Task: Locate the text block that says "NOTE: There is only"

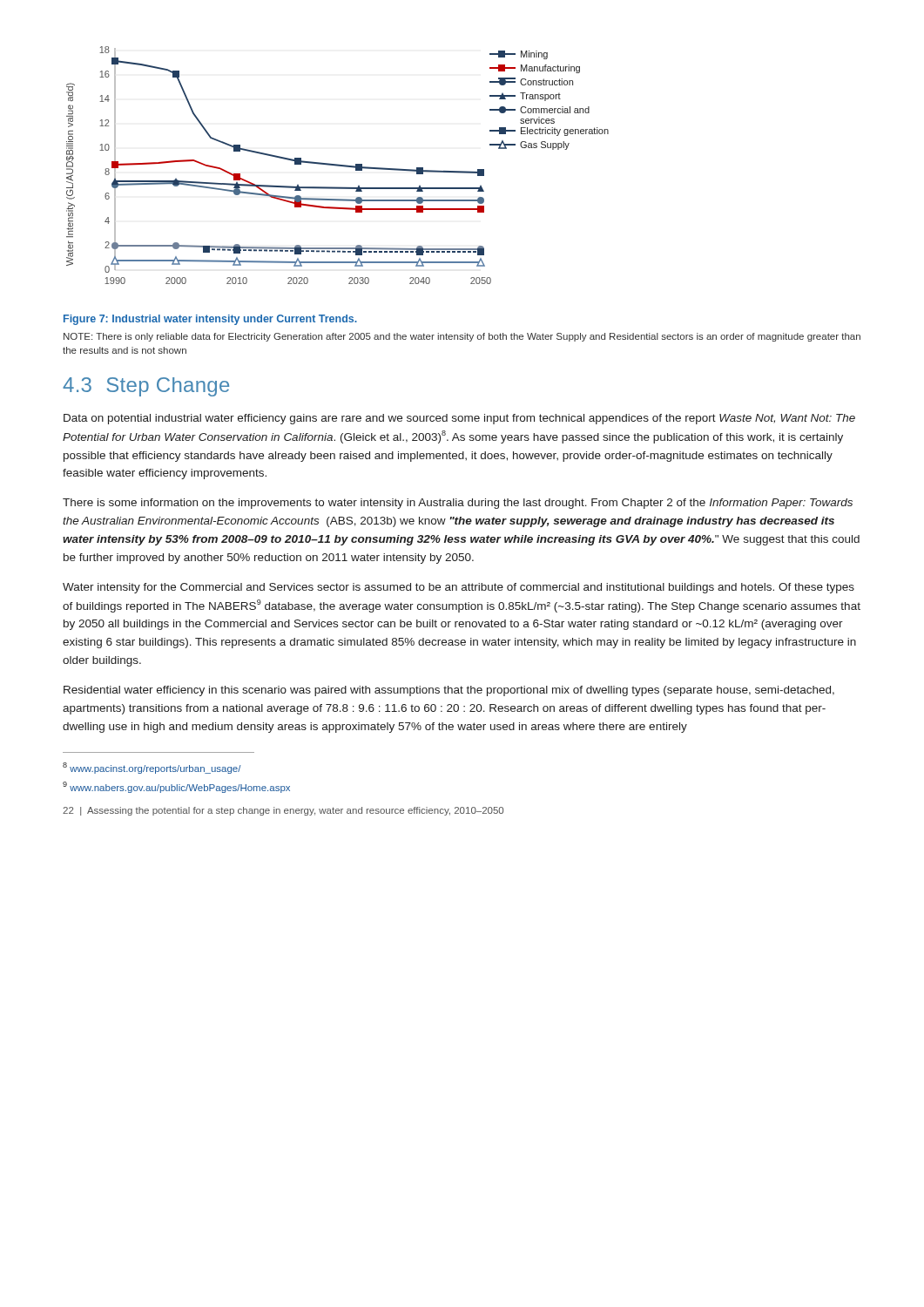Action: [x=462, y=343]
